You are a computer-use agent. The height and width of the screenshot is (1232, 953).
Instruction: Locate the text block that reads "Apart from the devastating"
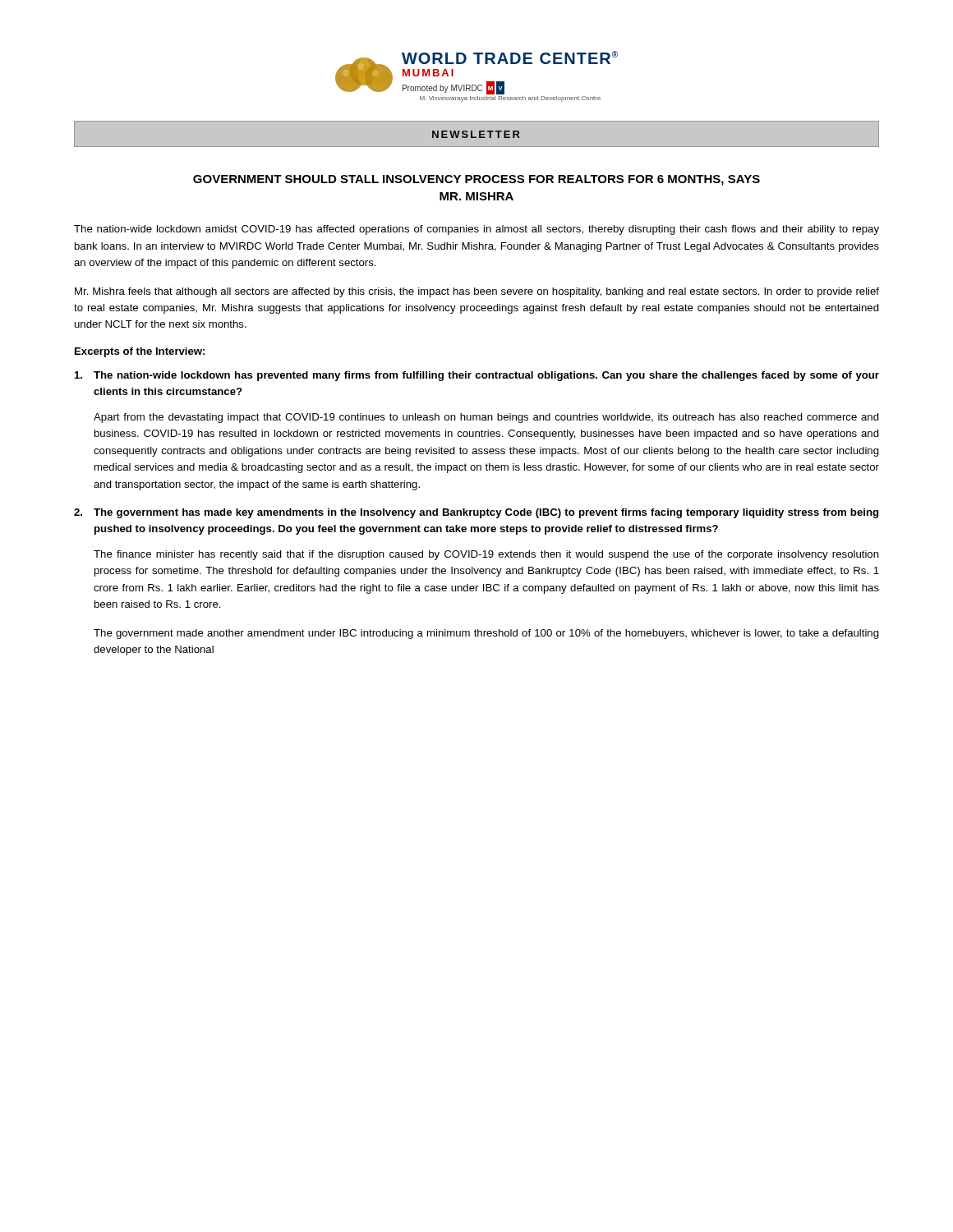(486, 450)
